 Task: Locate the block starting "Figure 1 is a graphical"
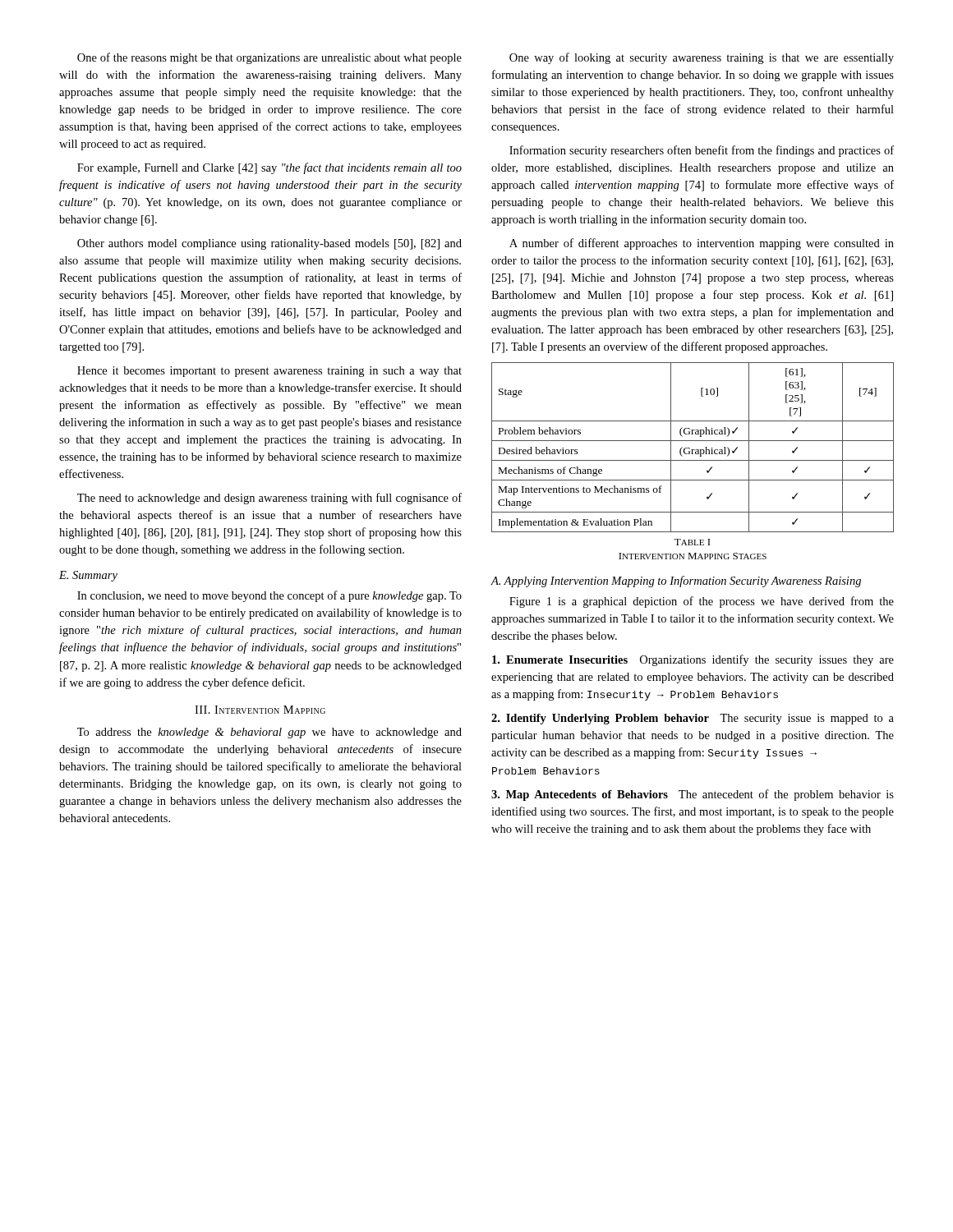(x=693, y=619)
